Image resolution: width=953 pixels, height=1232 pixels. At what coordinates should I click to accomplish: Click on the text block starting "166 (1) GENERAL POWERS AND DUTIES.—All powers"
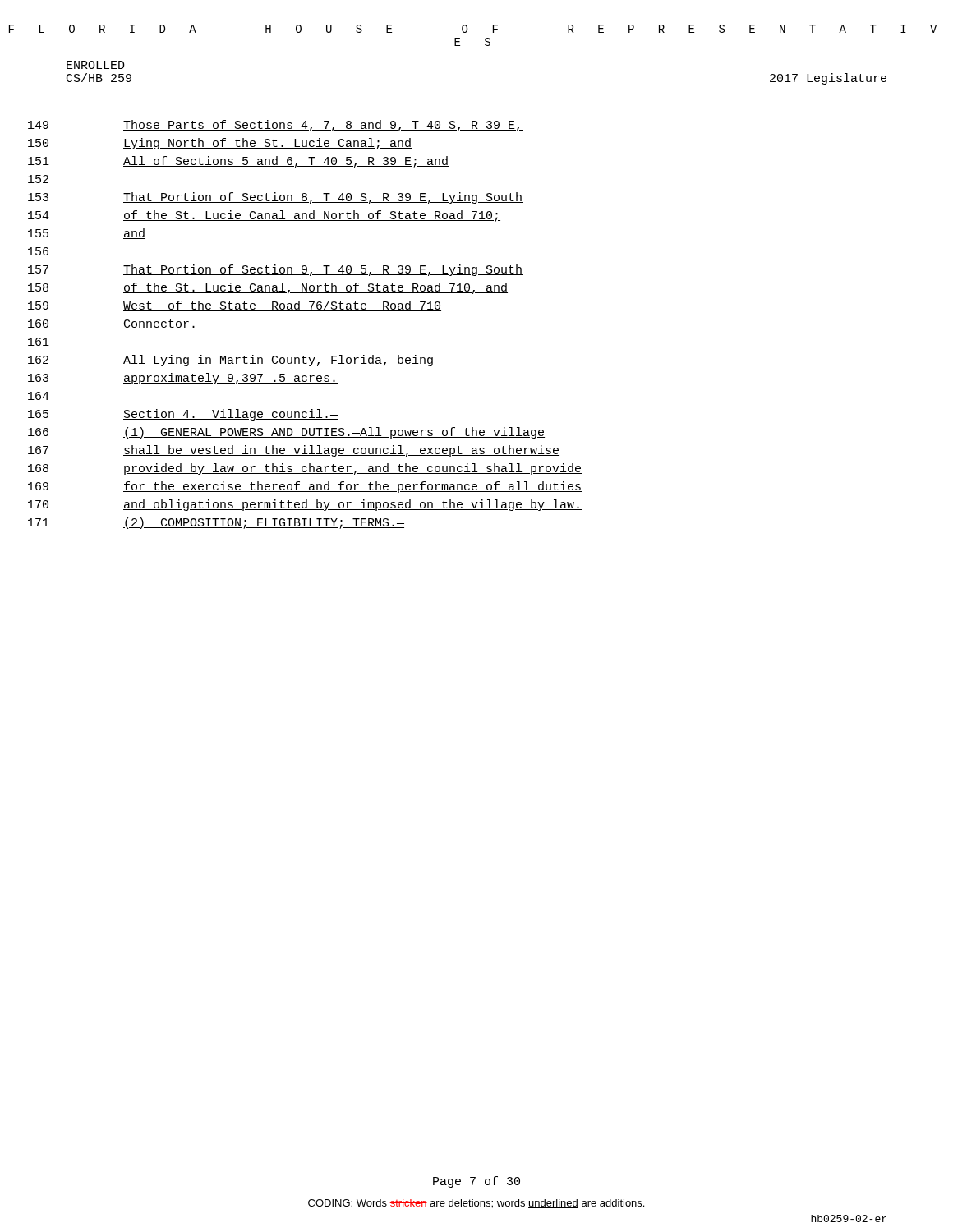coord(272,433)
